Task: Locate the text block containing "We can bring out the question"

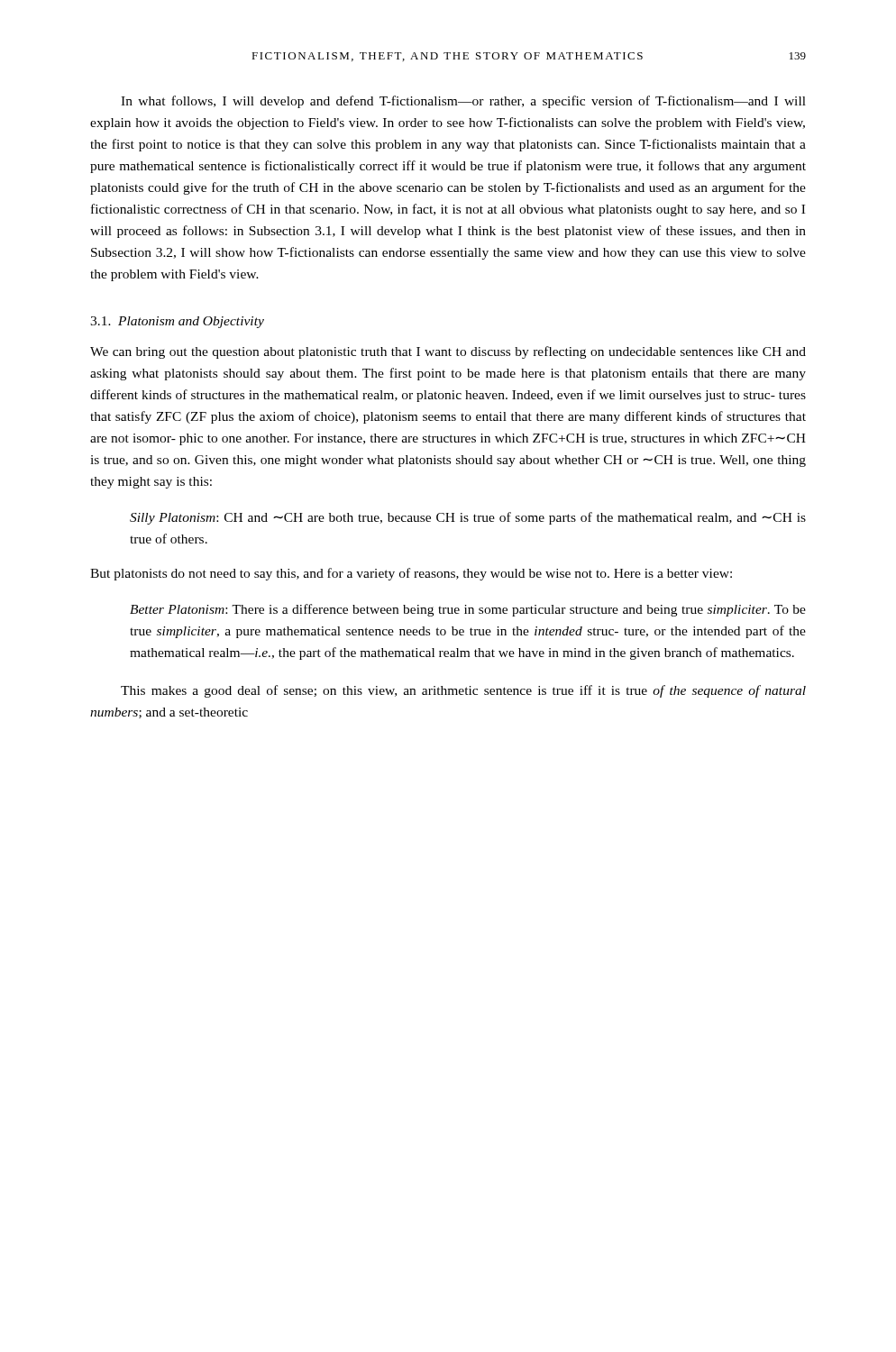Action: tap(448, 416)
